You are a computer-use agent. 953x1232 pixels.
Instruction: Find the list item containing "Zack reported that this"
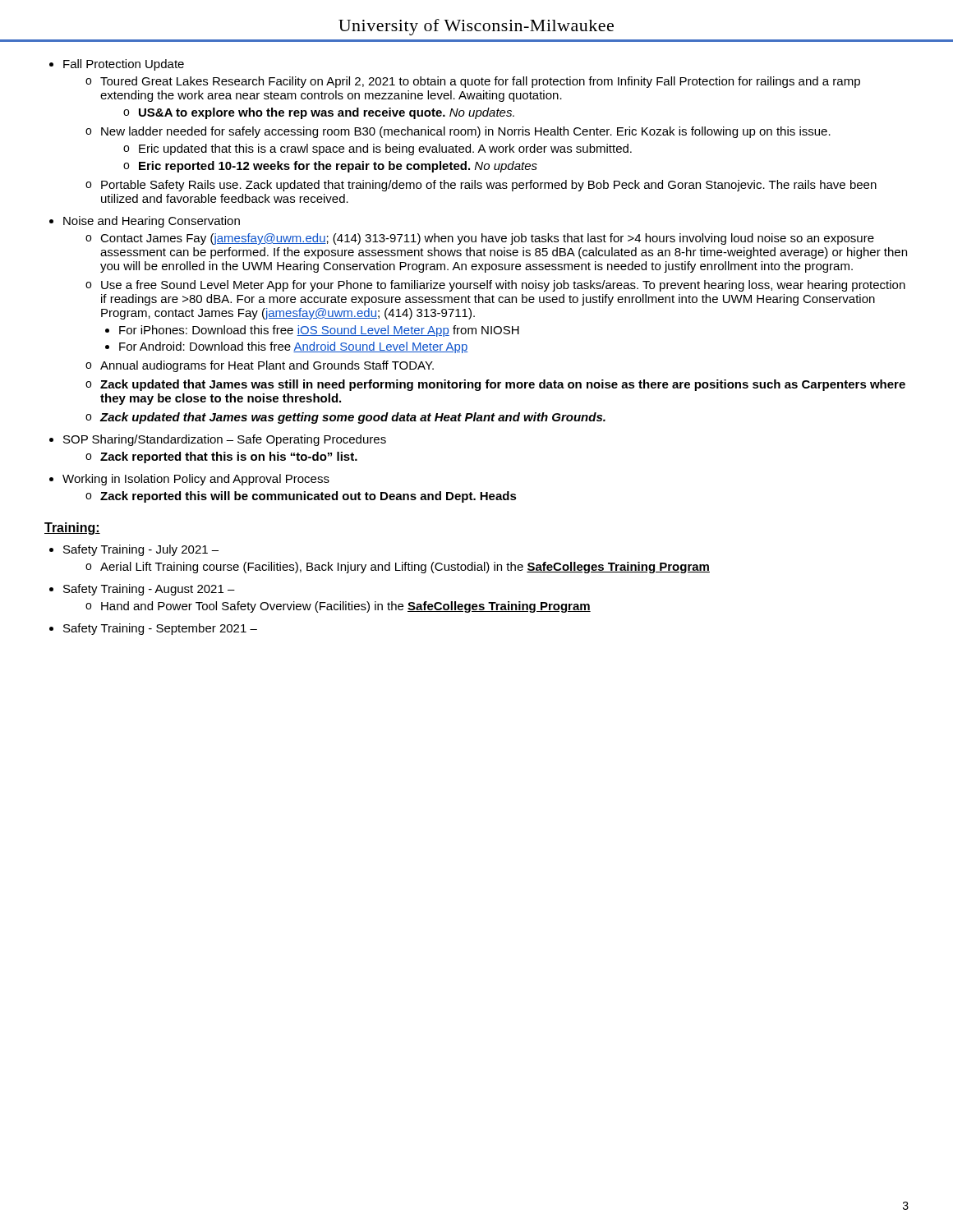[229, 456]
